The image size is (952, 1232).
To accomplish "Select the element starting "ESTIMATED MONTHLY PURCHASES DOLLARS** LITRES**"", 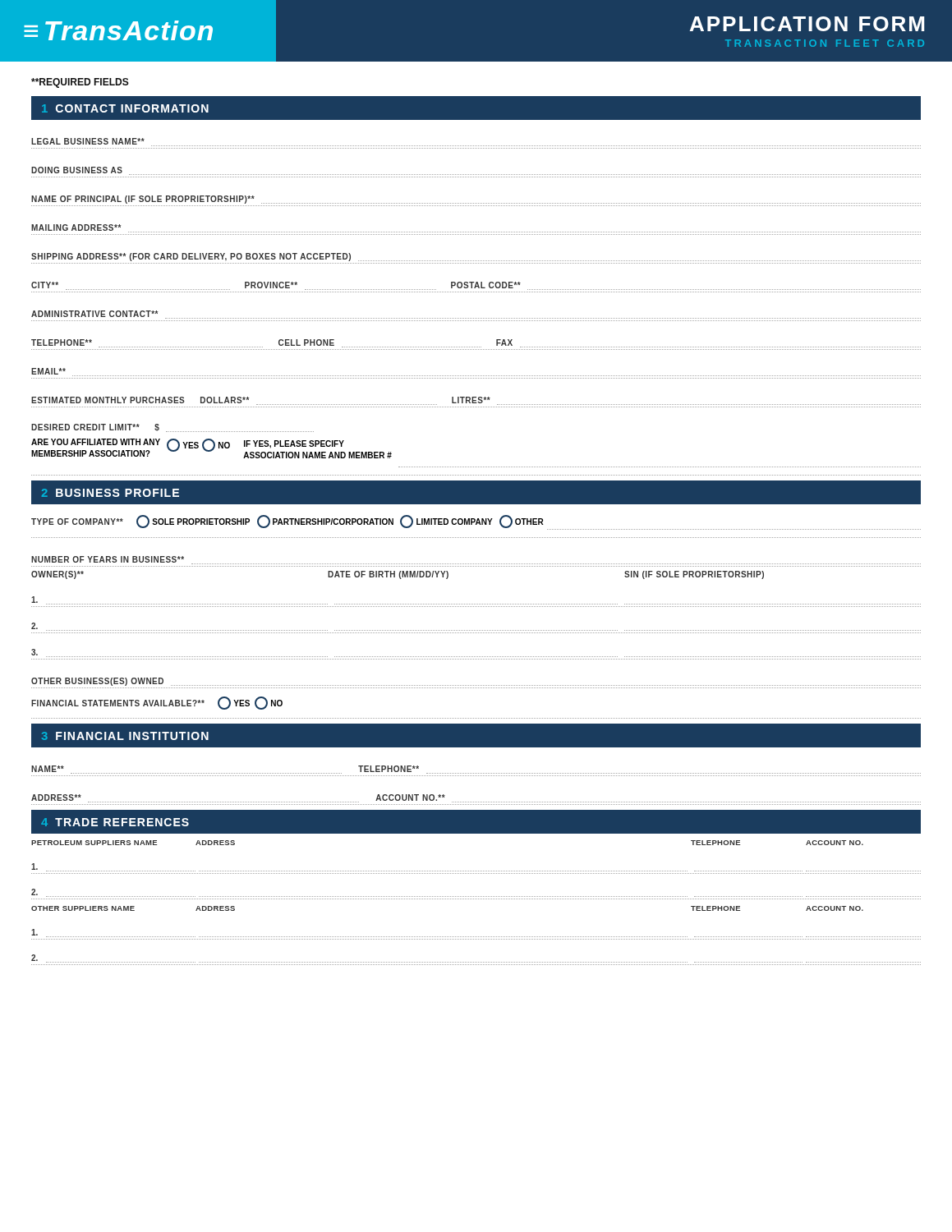I will [476, 397].
